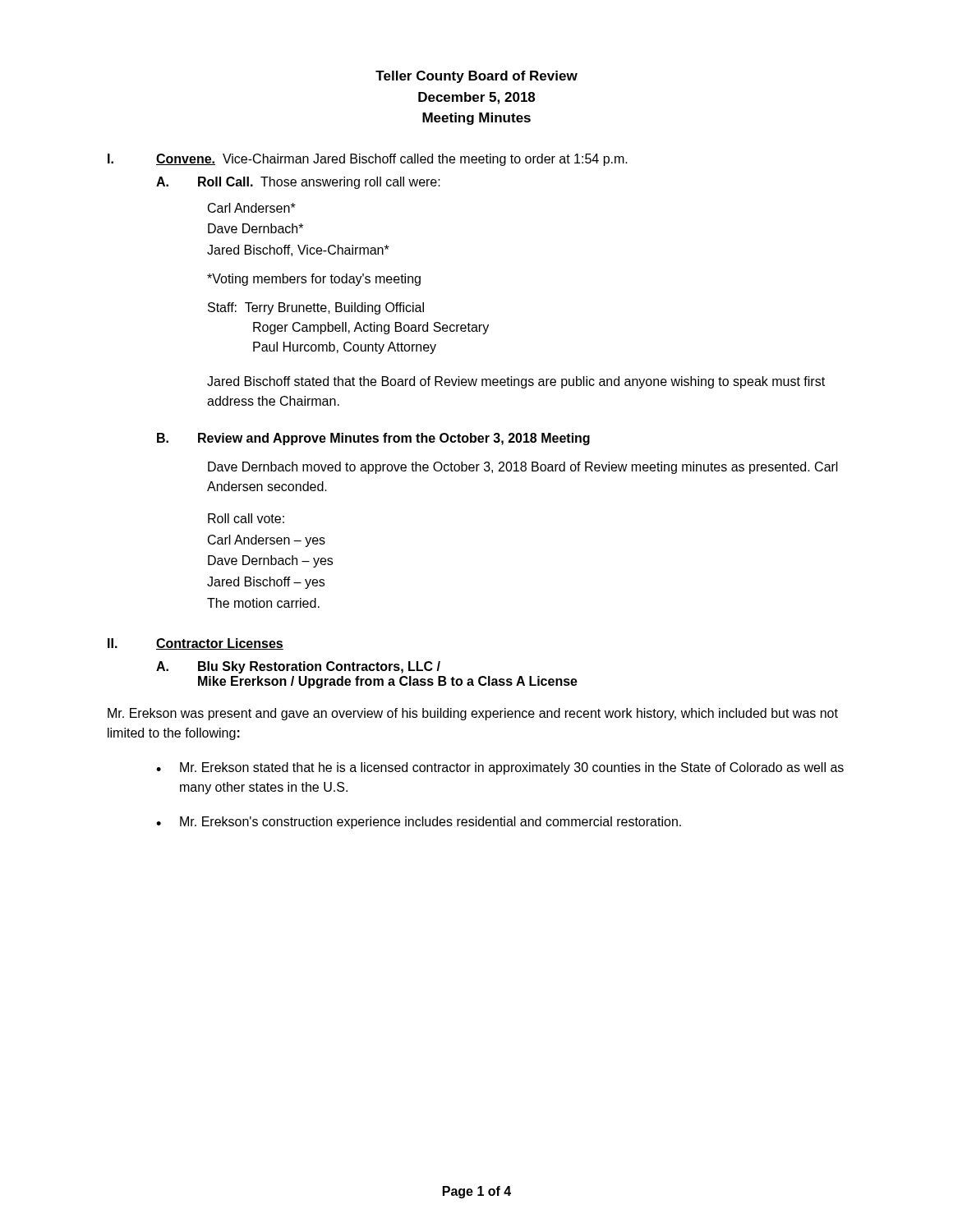The width and height of the screenshot is (953, 1232).
Task: Locate the text block that reads "Dave Dernbach moved to approve"
Action: coord(523,477)
